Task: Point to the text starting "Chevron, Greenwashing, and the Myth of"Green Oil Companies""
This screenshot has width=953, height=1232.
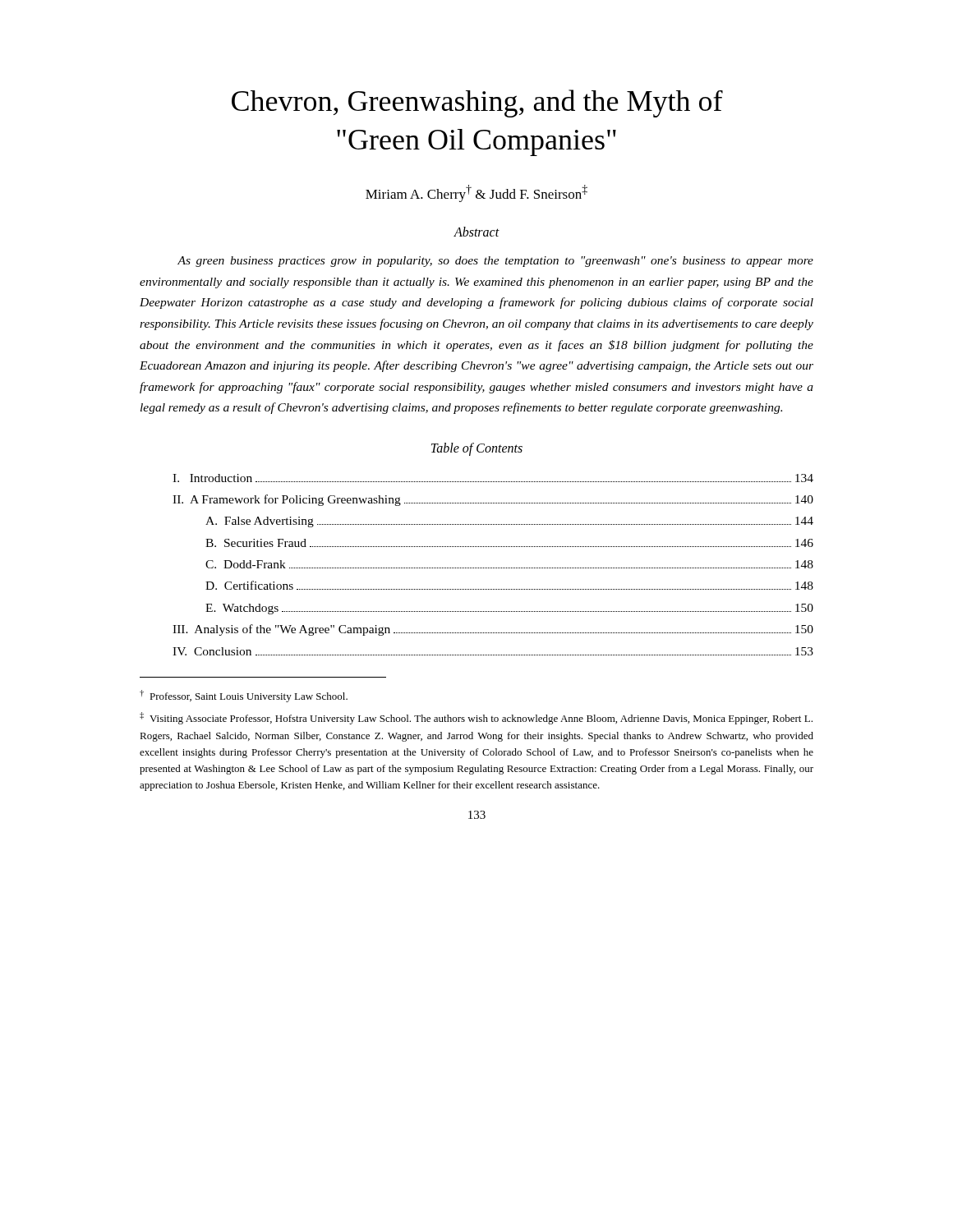Action: pyautogui.click(x=476, y=121)
